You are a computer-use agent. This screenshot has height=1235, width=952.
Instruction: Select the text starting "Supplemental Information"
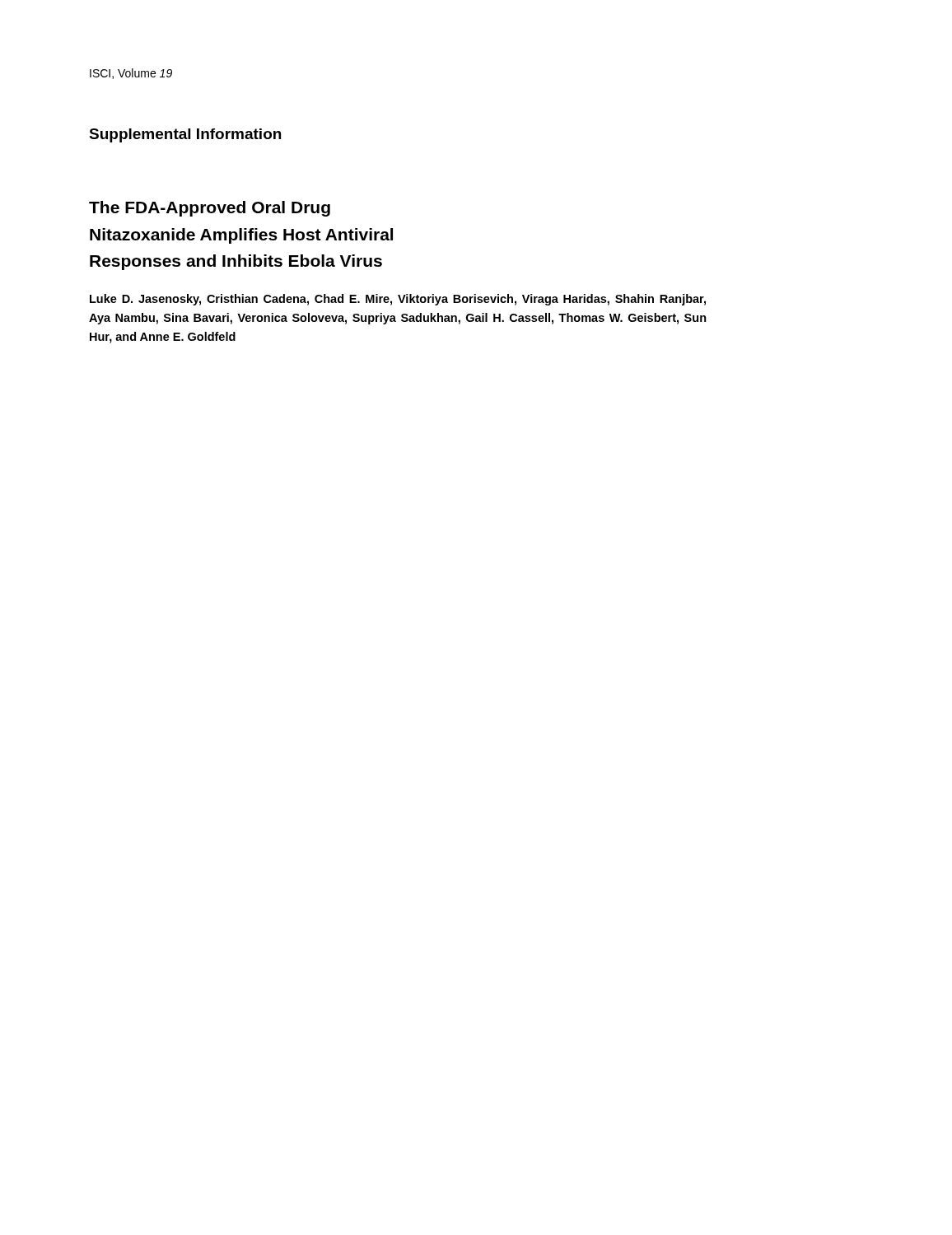[x=185, y=134]
